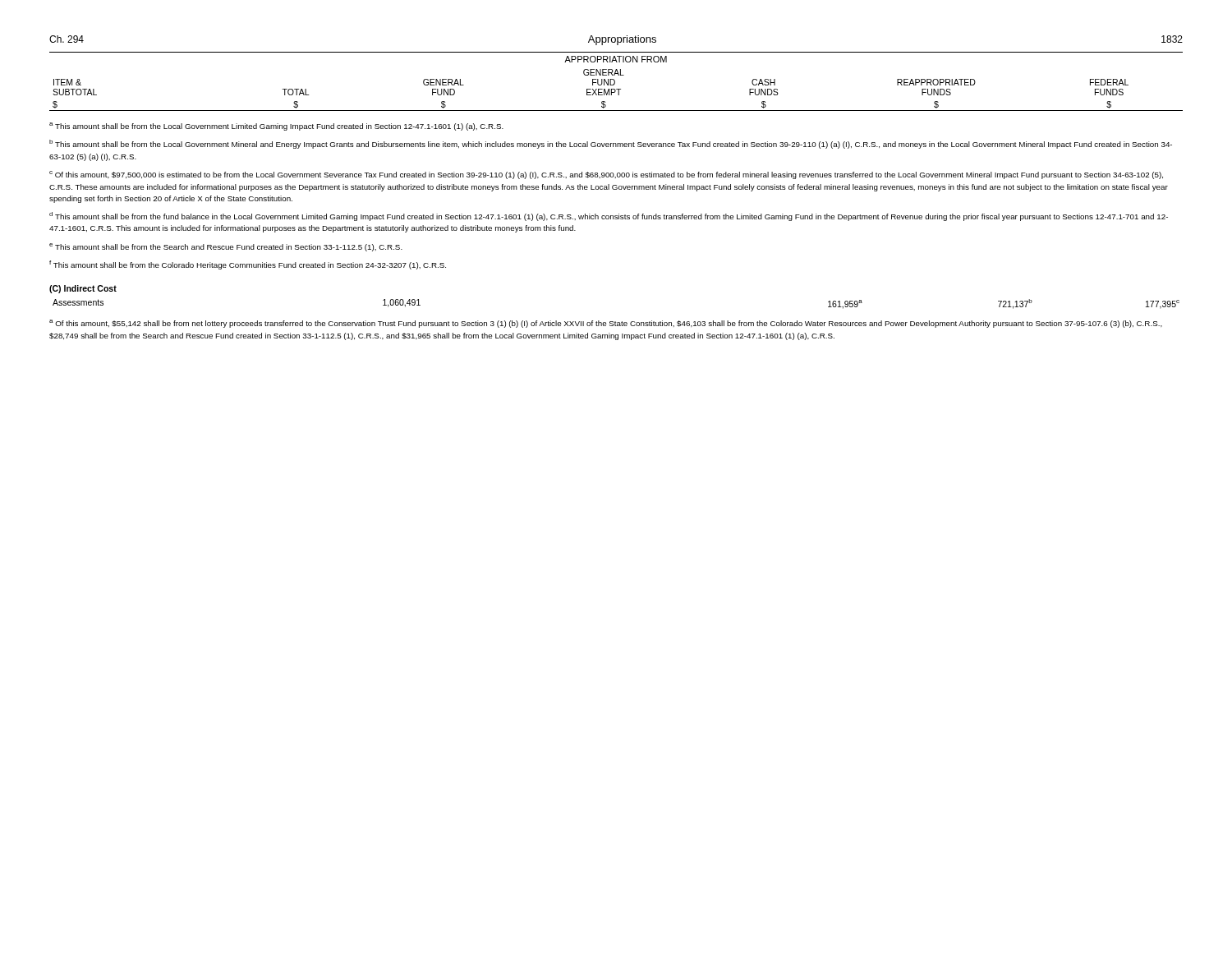Screen dimensions: 953x1232
Task: Find the footnote with the text "b This amount shall be from"
Action: (611, 150)
